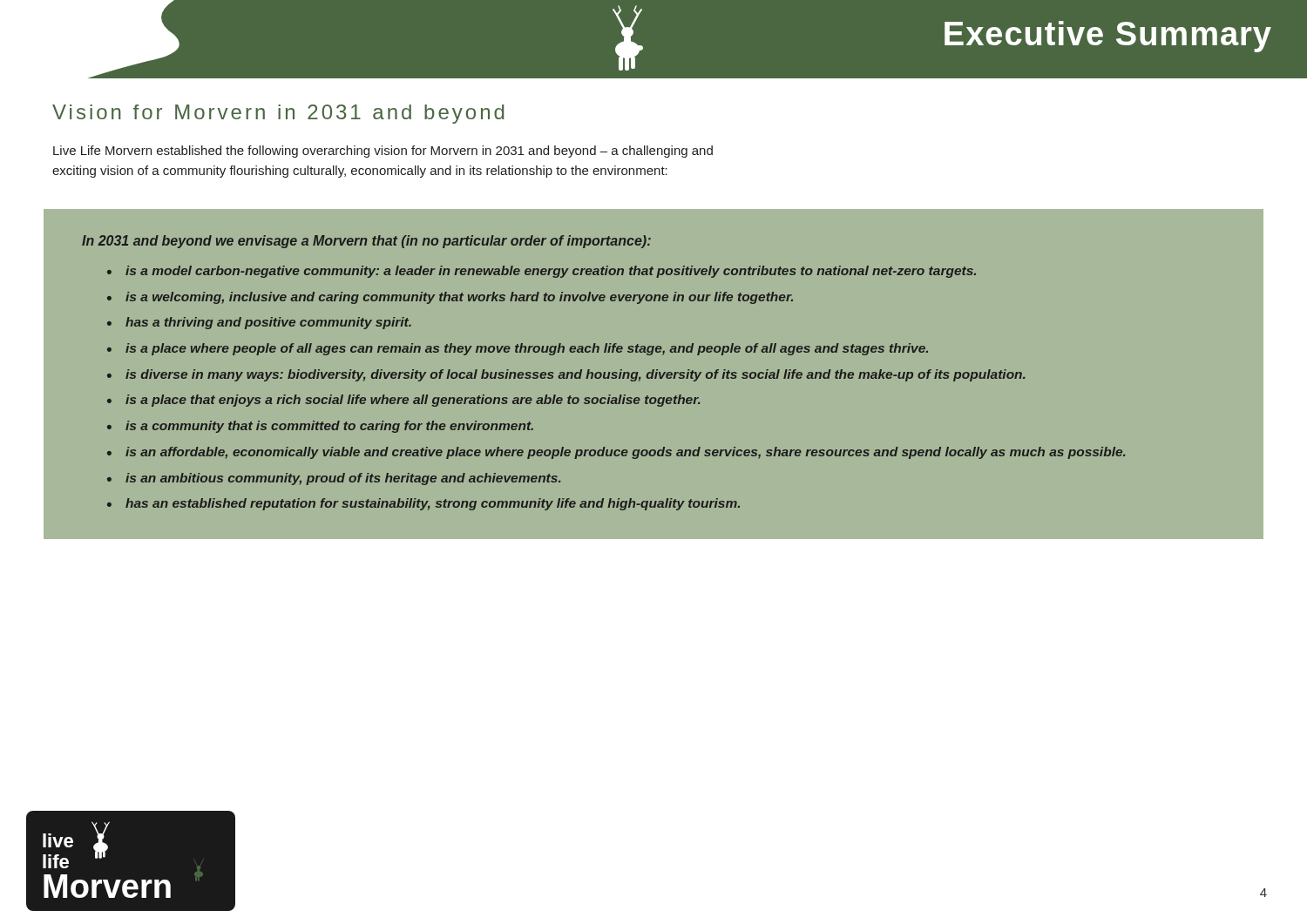The width and height of the screenshot is (1307, 924).
Task: Click on the list item that says "is a model"
Action: pos(666,271)
